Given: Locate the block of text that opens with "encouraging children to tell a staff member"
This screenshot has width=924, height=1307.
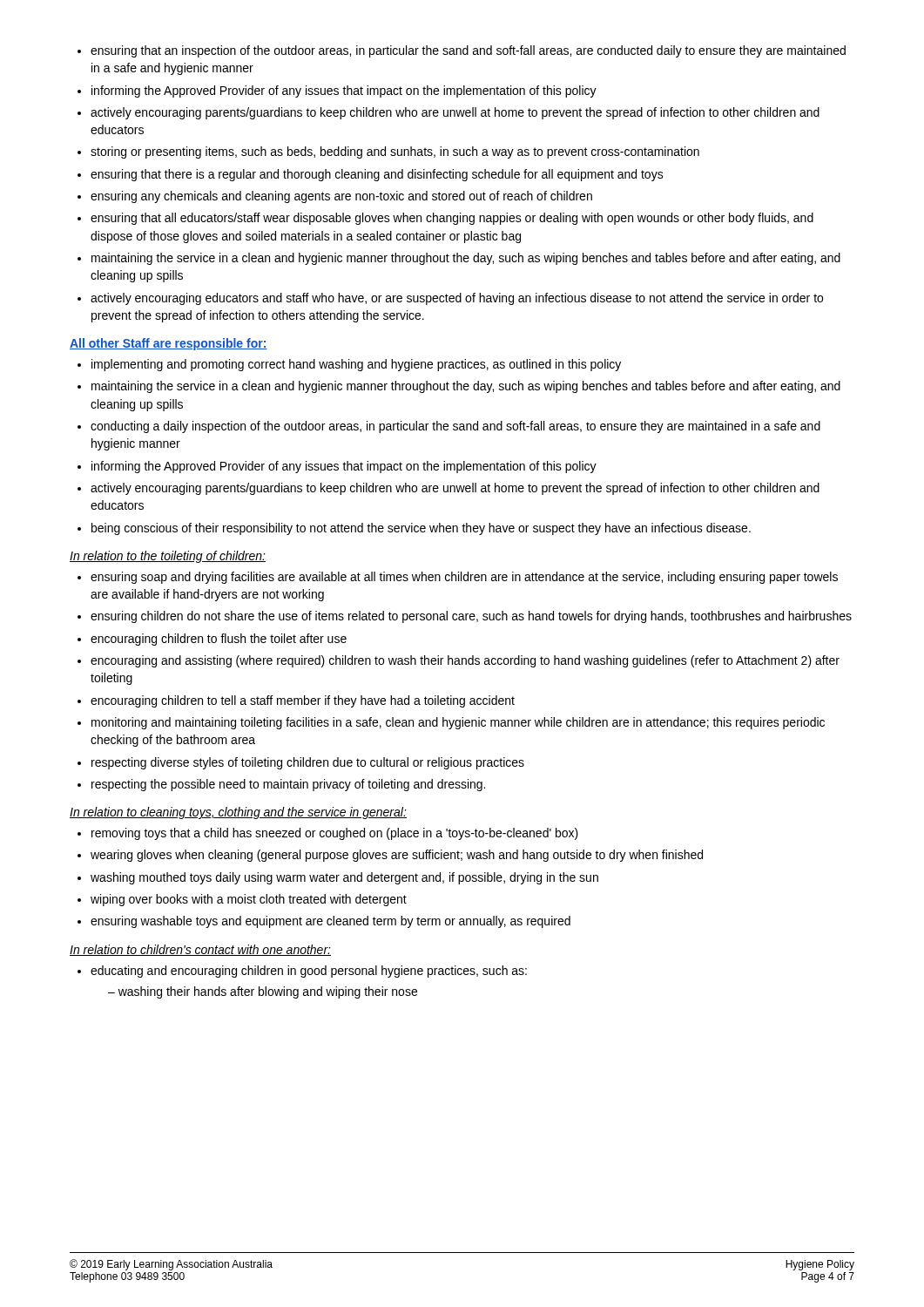Looking at the screenshot, I should click(472, 700).
